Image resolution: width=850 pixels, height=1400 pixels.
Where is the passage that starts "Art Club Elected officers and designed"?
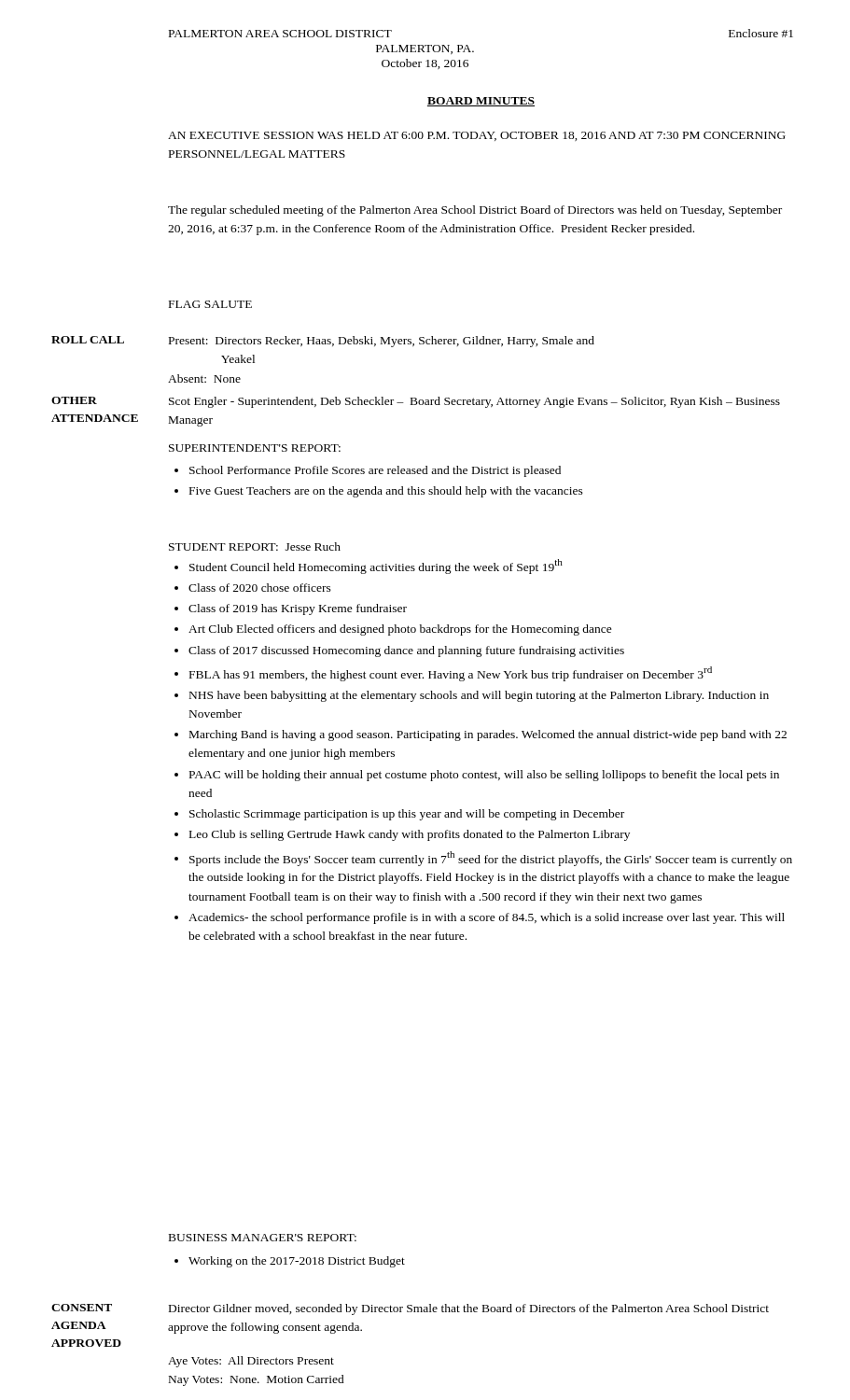400,629
